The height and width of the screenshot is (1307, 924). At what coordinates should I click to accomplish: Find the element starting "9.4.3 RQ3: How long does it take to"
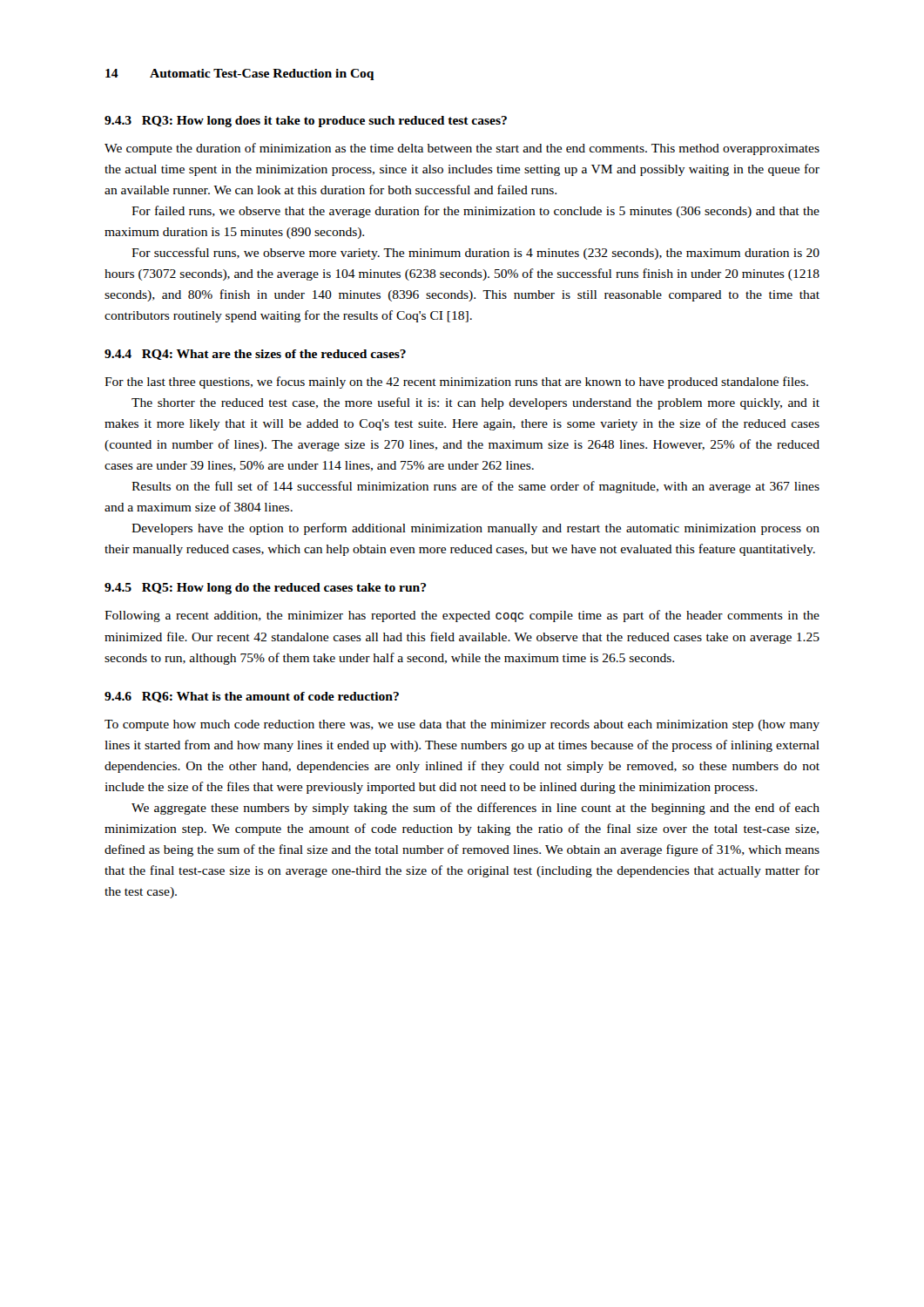click(306, 120)
